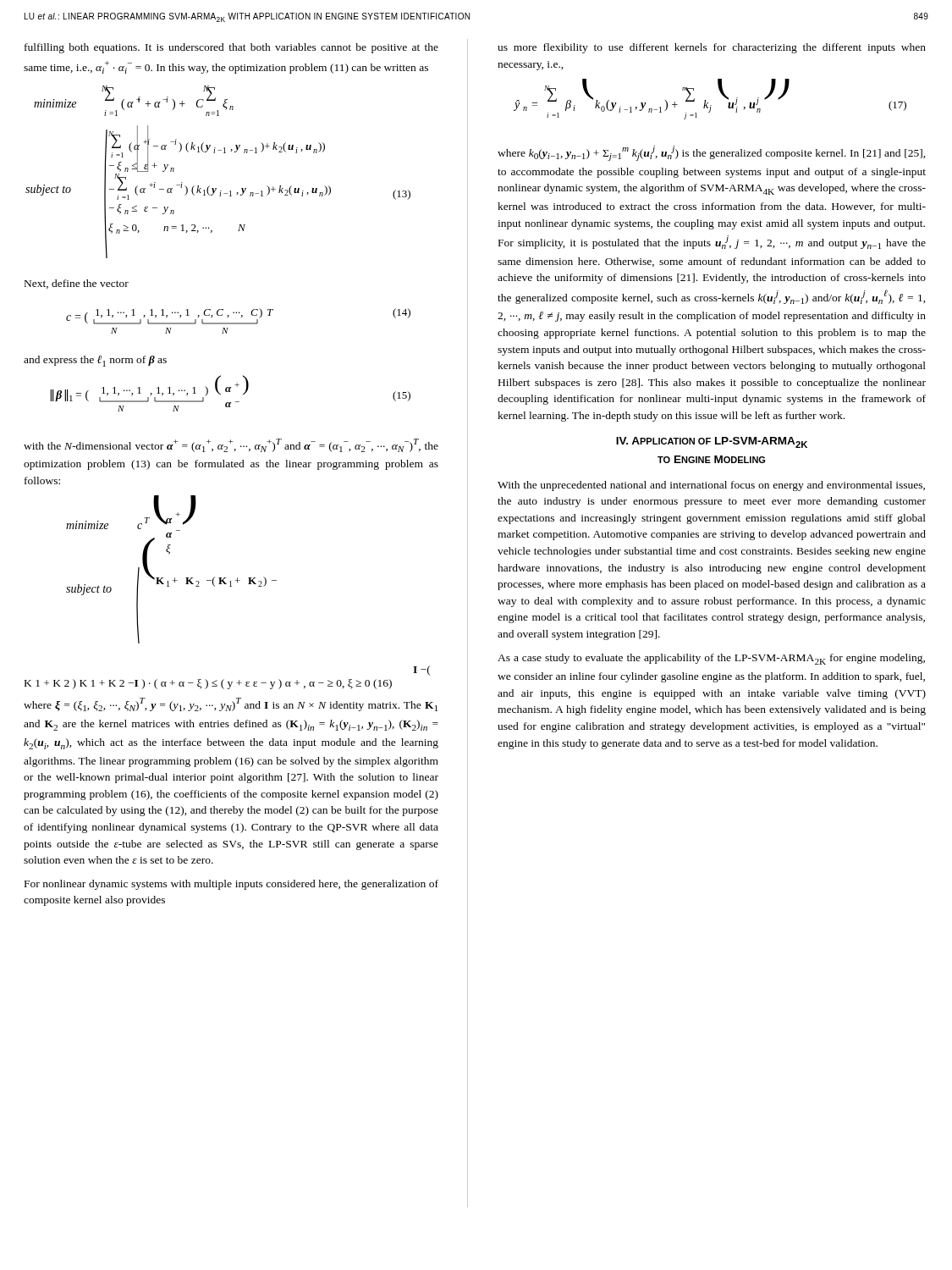Find the block on this page that starts "with the N-dimensional vector α+ = (α1+,"
The width and height of the screenshot is (952, 1270).
click(x=231, y=461)
